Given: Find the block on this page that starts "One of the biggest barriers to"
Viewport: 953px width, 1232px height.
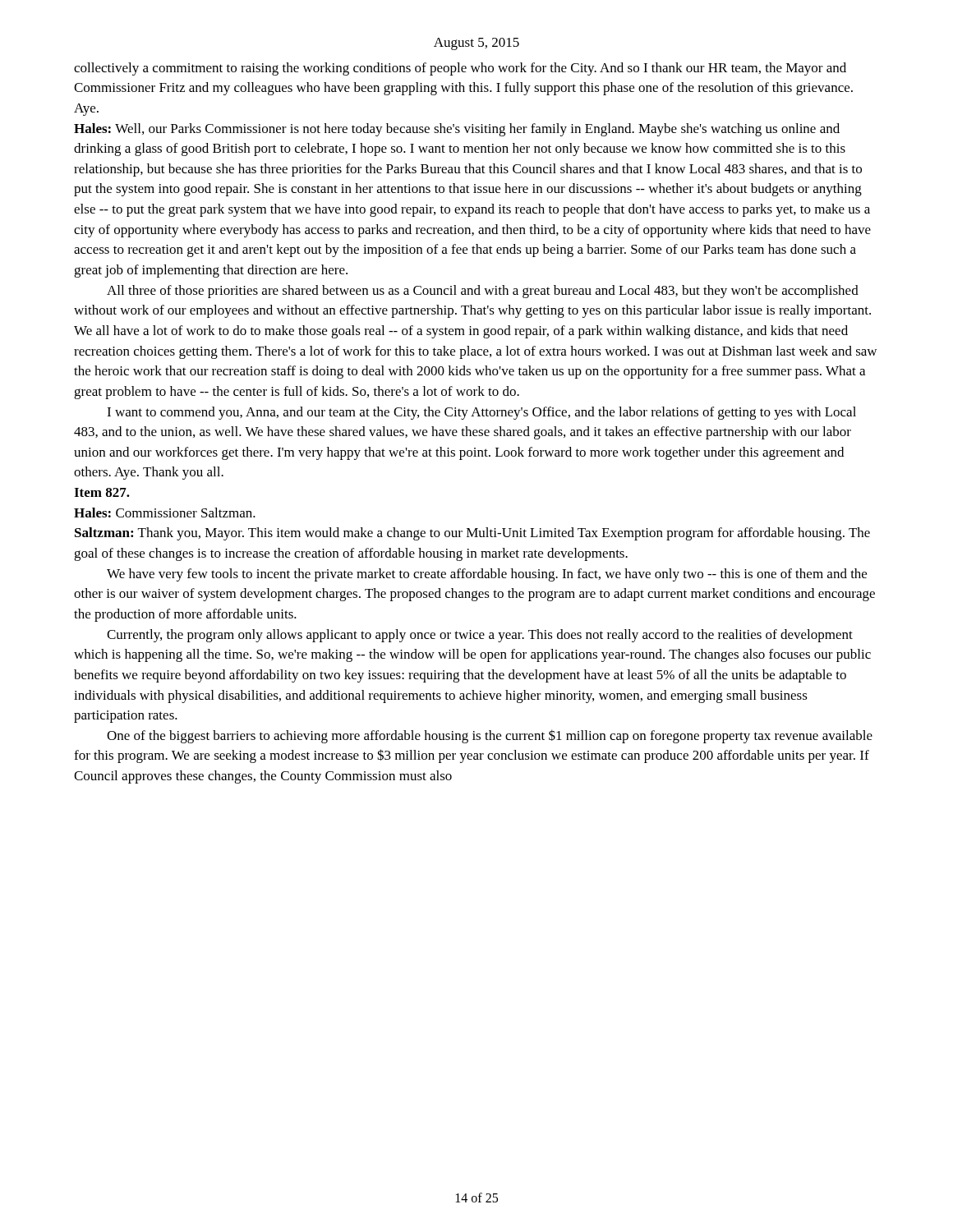Looking at the screenshot, I should tap(476, 756).
